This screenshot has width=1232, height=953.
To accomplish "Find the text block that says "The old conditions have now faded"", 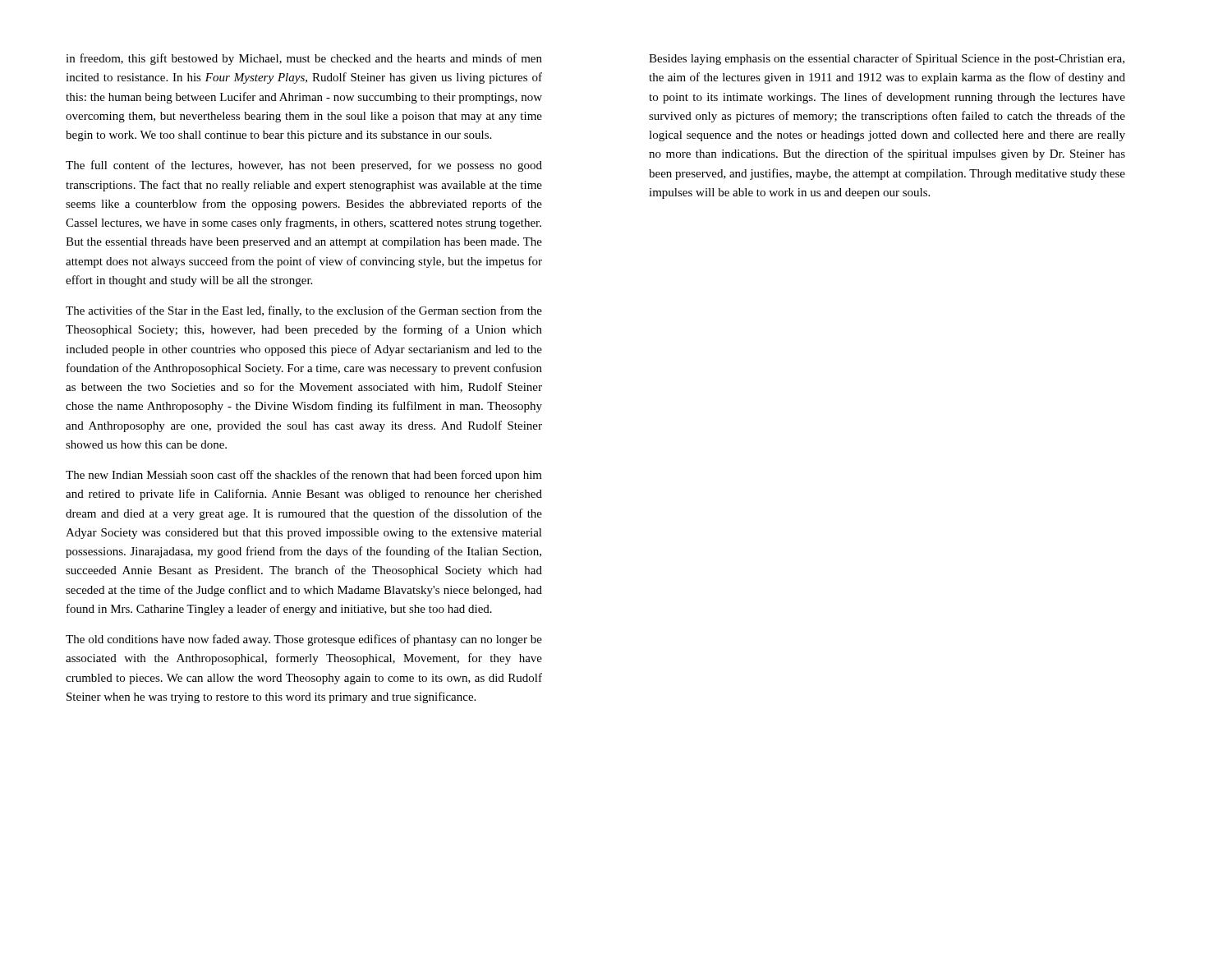I will point(304,668).
